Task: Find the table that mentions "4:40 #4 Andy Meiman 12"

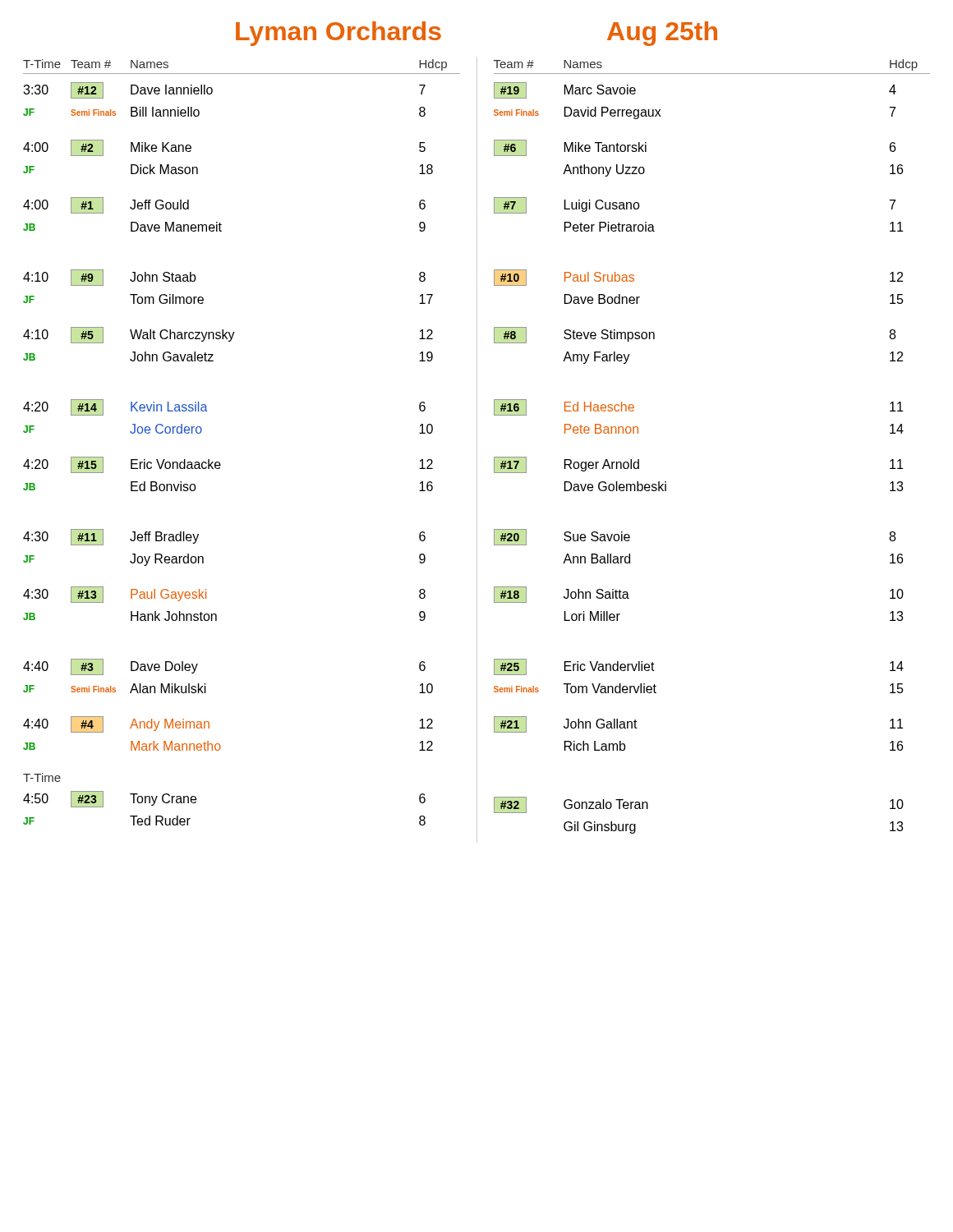Action: coord(241,735)
